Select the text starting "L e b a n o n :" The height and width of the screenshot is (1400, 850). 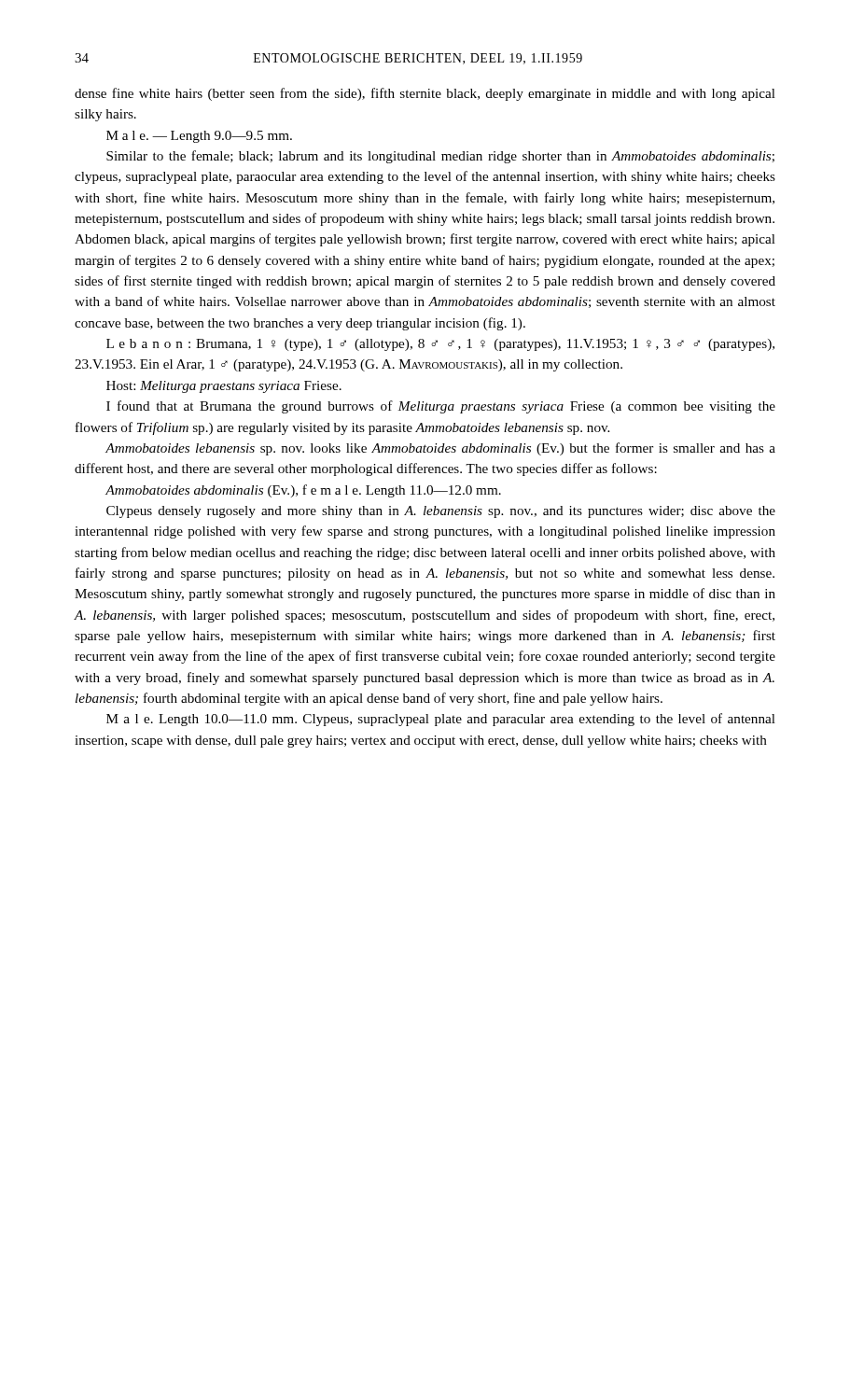click(x=425, y=354)
